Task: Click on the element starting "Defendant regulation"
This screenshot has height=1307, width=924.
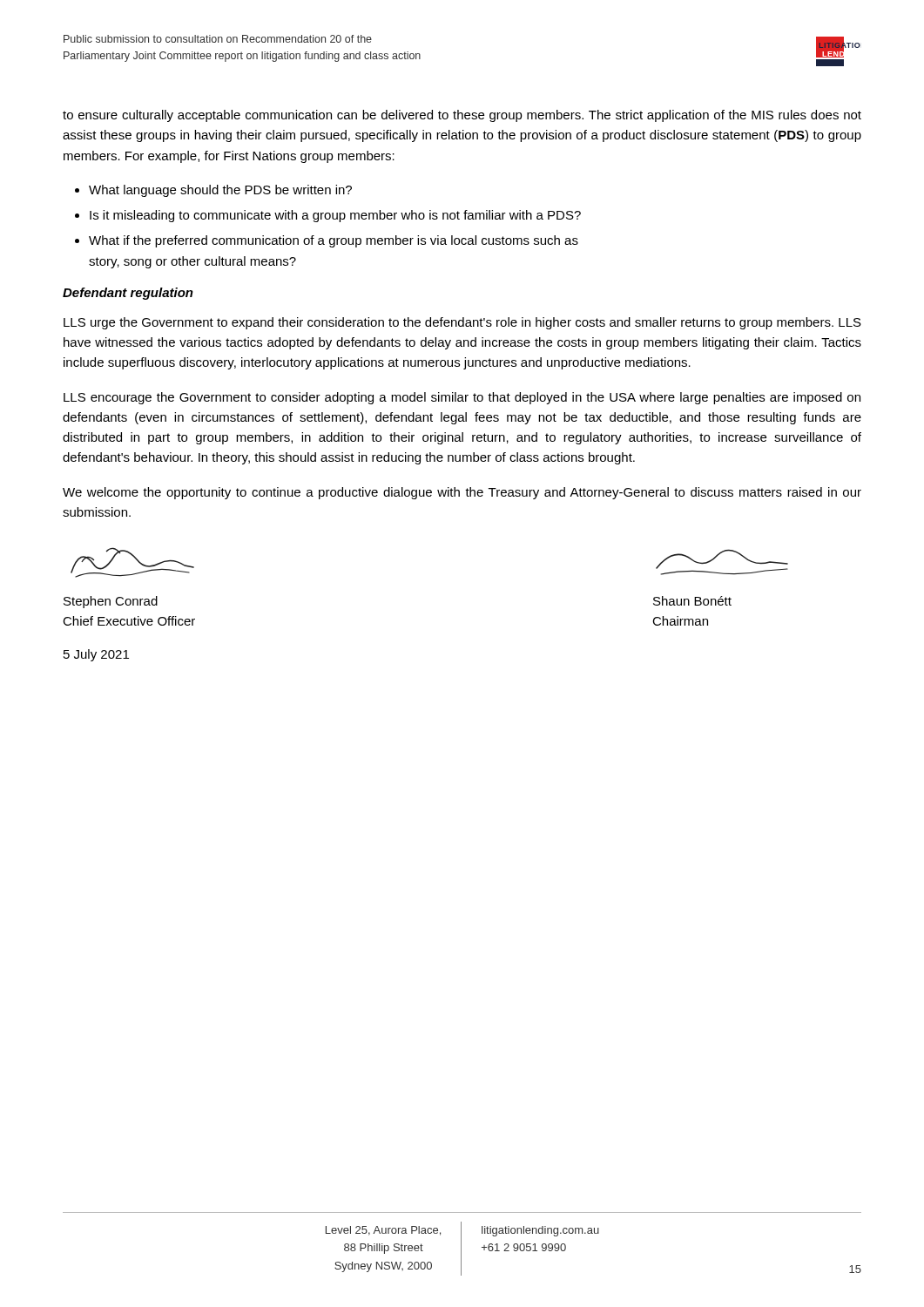Action: coord(128,292)
